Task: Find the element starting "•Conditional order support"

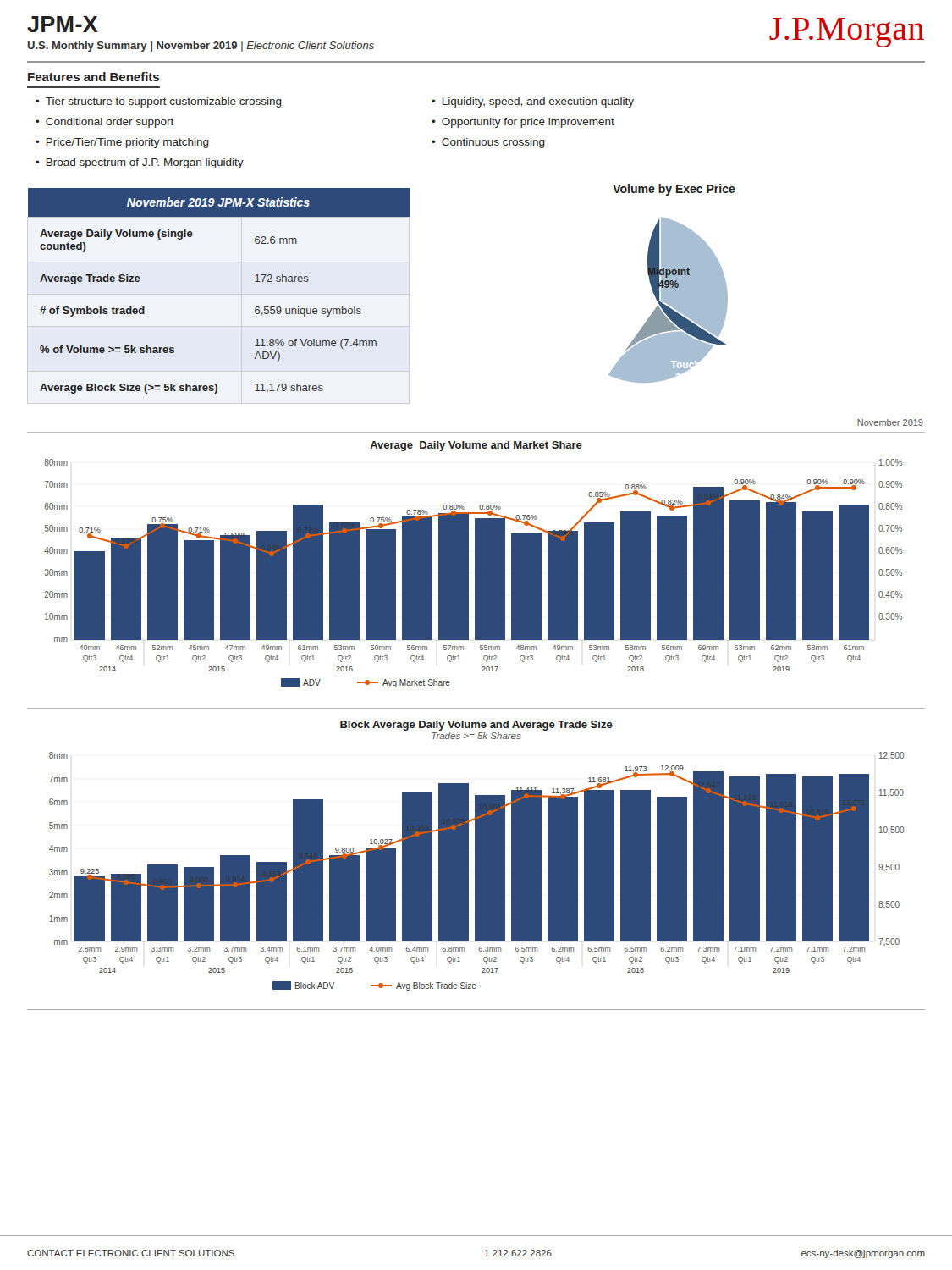Action: point(105,122)
